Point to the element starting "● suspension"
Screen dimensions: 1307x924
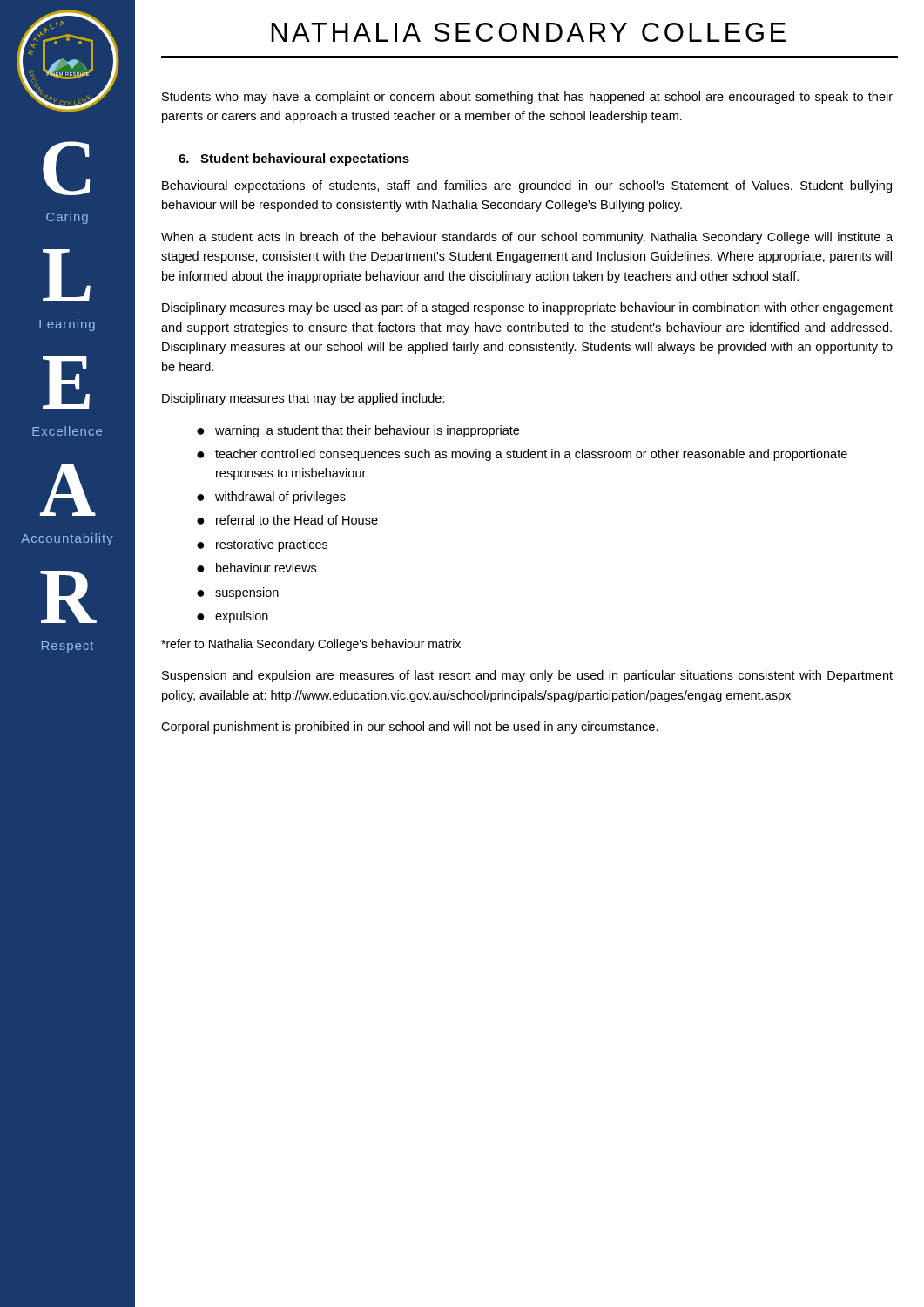pos(237,593)
